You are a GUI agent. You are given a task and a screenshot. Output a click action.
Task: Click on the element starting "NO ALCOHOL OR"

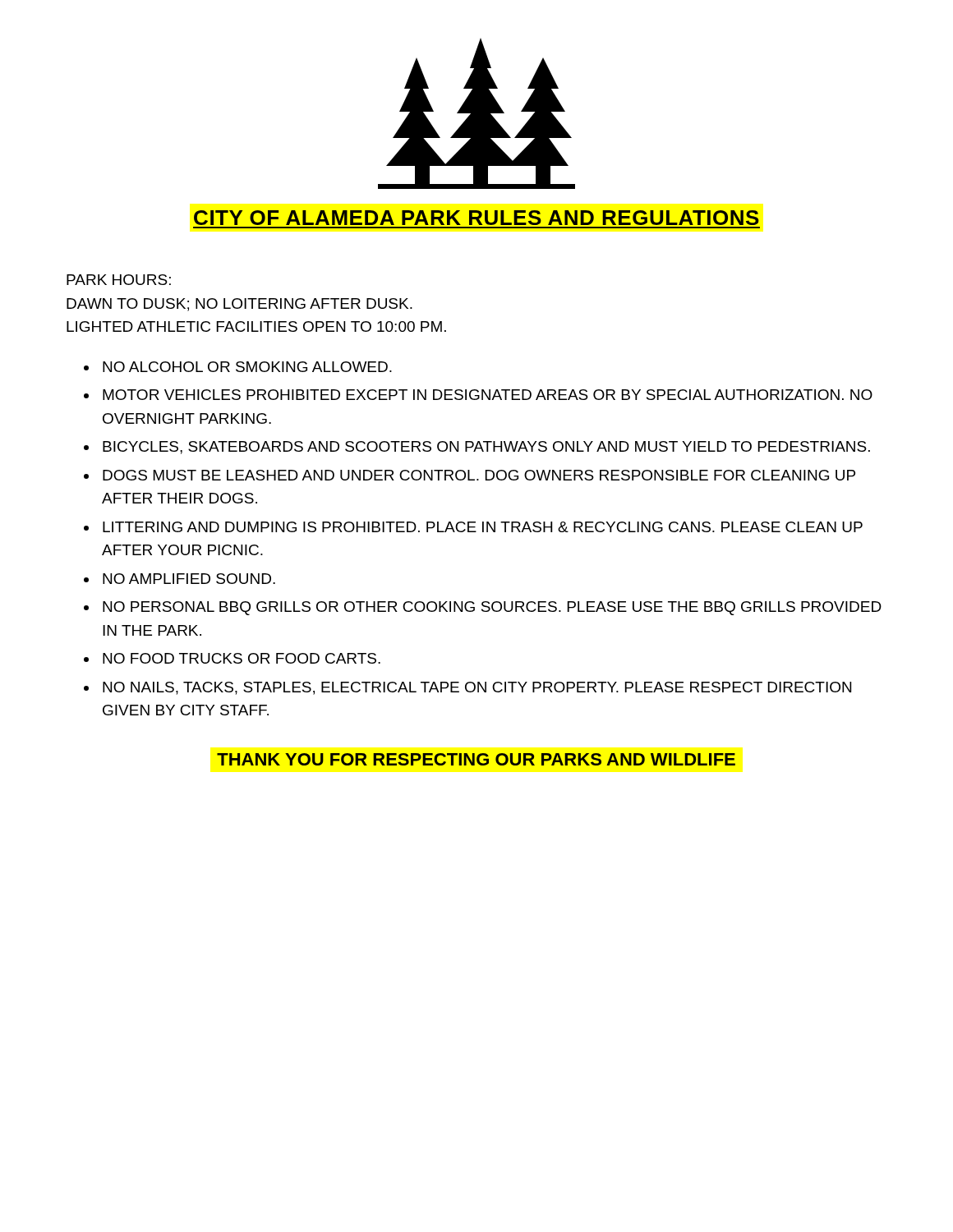click(x=247, y=366)
